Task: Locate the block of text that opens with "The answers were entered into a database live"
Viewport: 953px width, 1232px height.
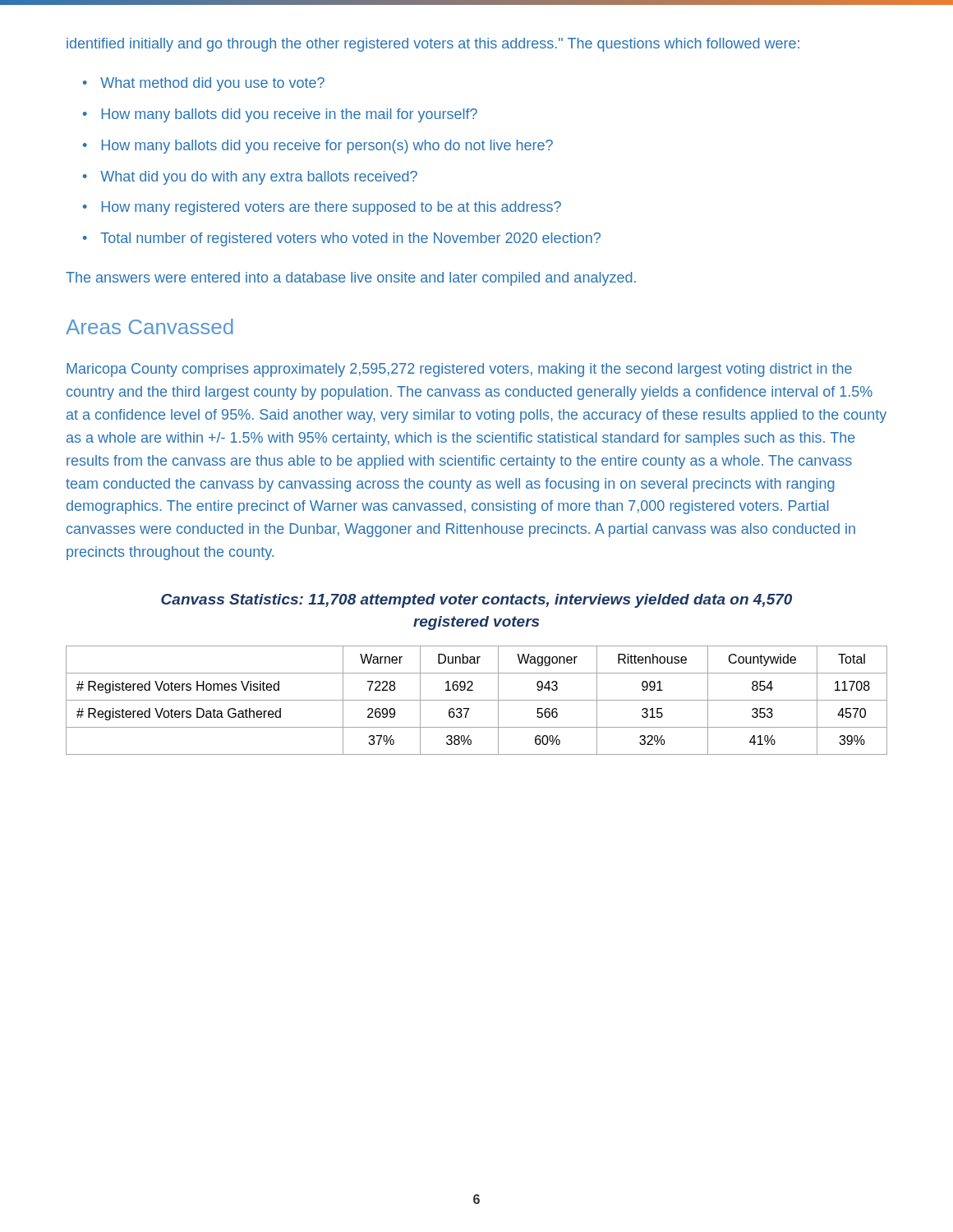Action: tap(351, 278)
